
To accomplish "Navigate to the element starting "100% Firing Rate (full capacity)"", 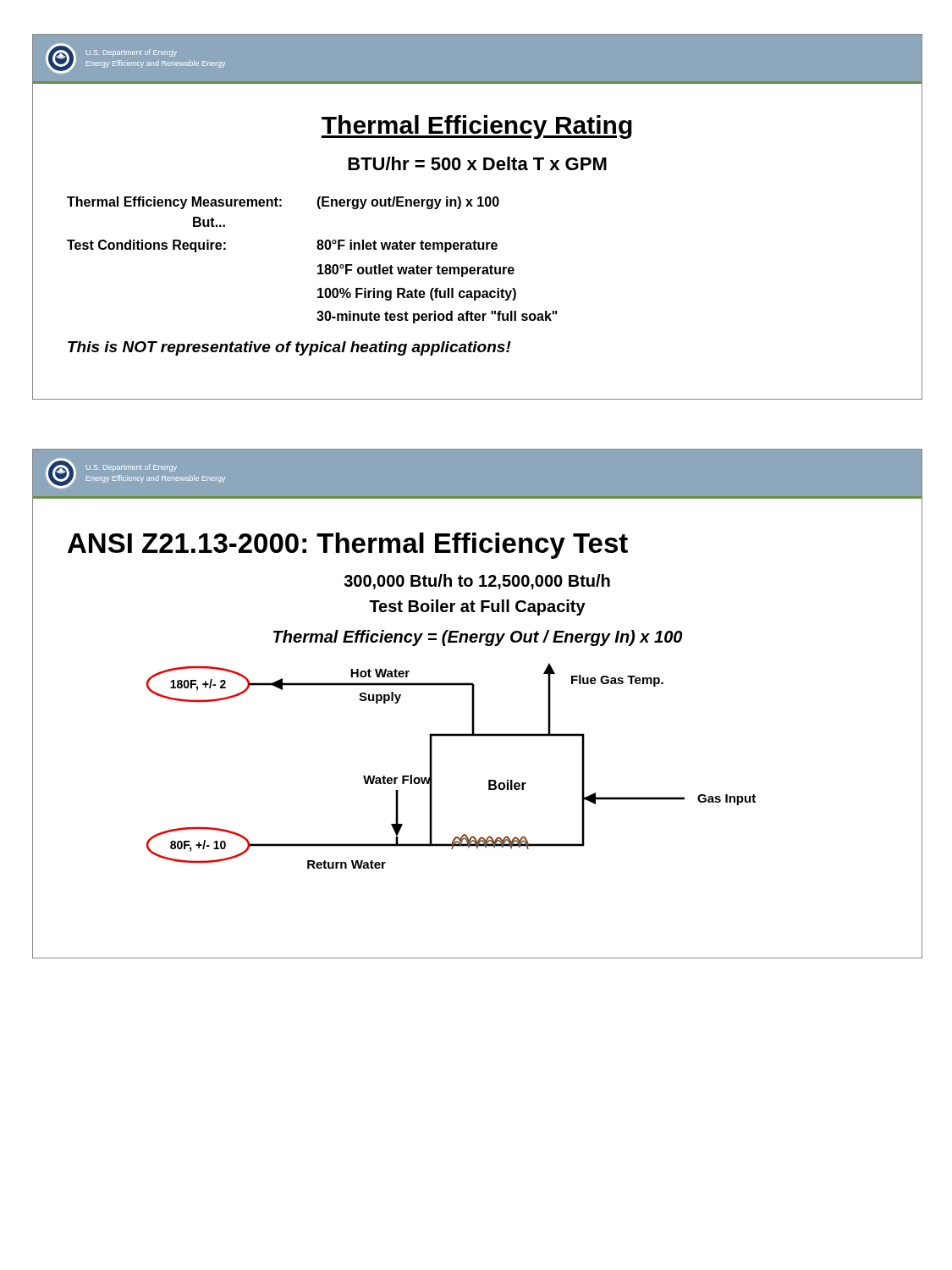I will (x=417, y=293).
